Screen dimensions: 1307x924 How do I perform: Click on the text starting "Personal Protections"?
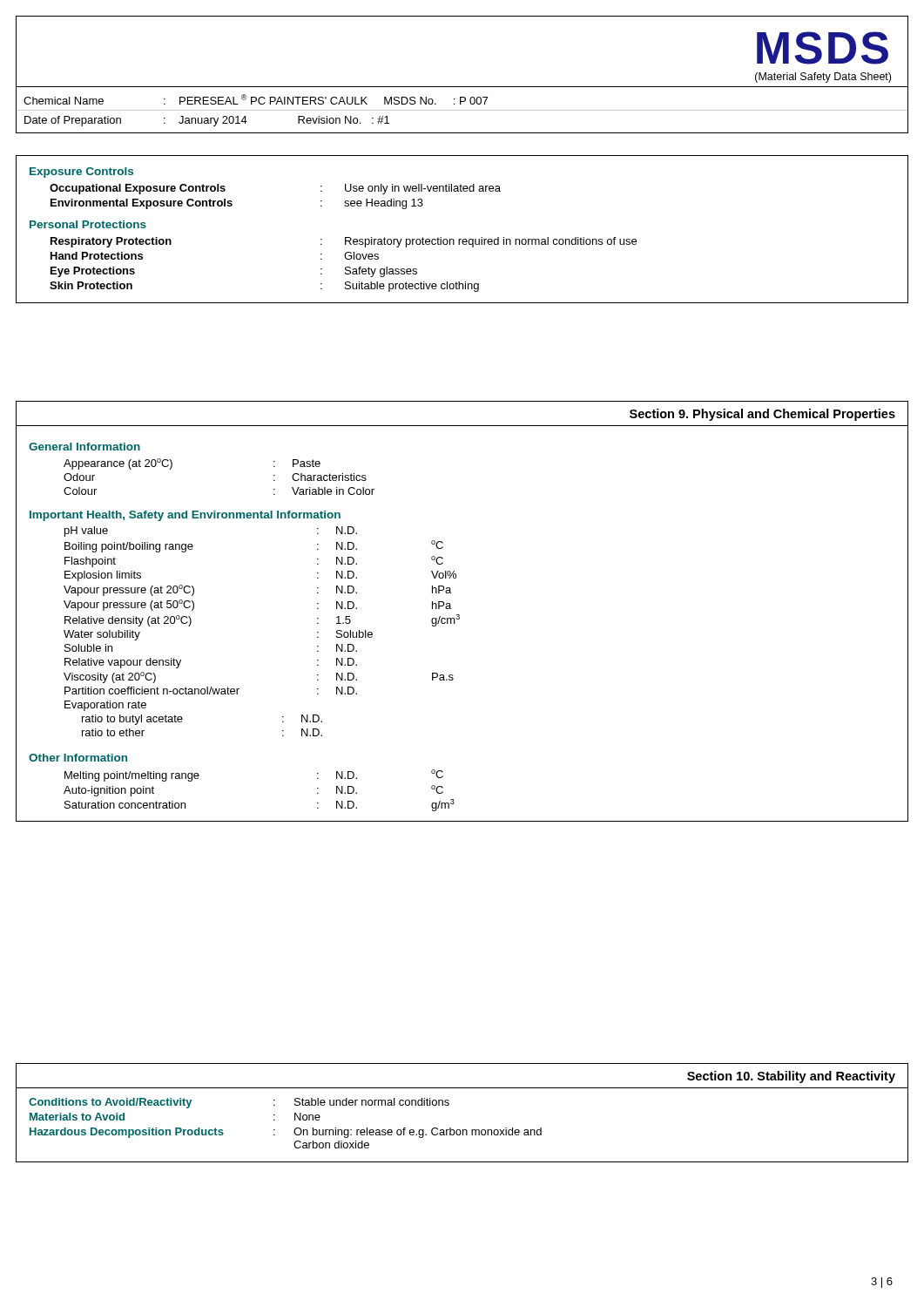tap(88, 224)
